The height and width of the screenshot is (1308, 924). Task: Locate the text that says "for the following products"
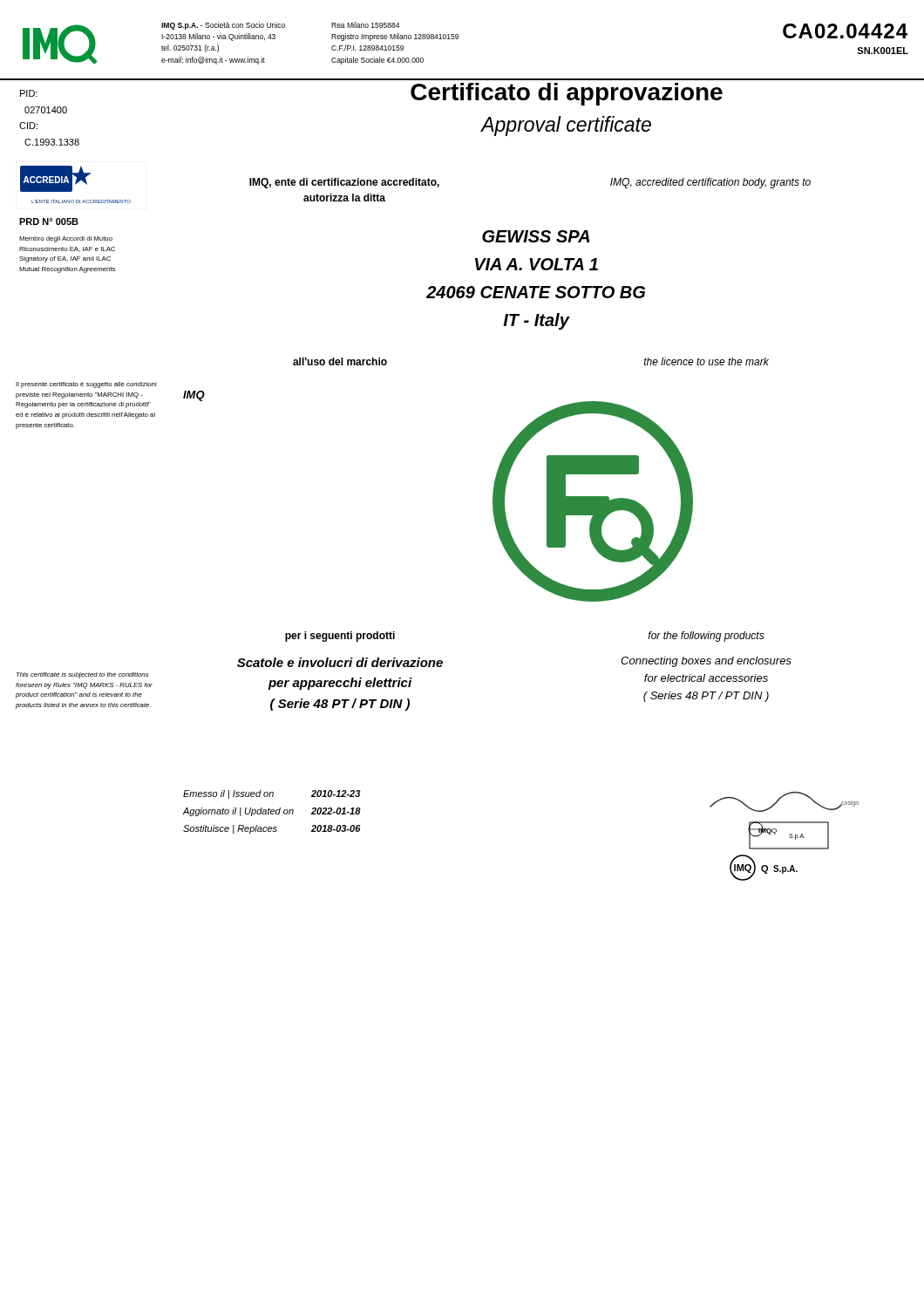click(x=706, y=636)
